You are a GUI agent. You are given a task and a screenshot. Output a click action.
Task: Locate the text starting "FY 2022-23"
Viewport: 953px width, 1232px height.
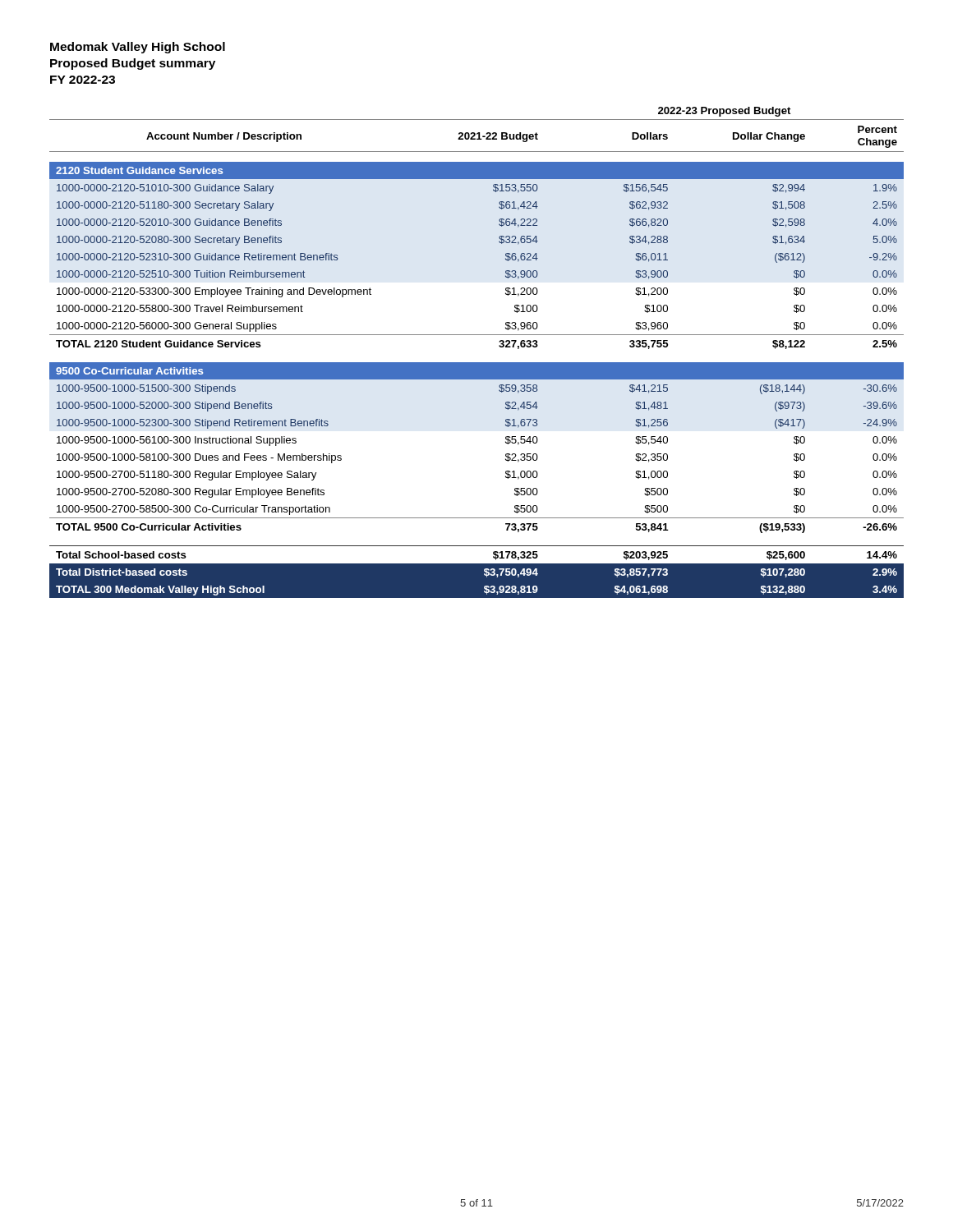(82, 79)
